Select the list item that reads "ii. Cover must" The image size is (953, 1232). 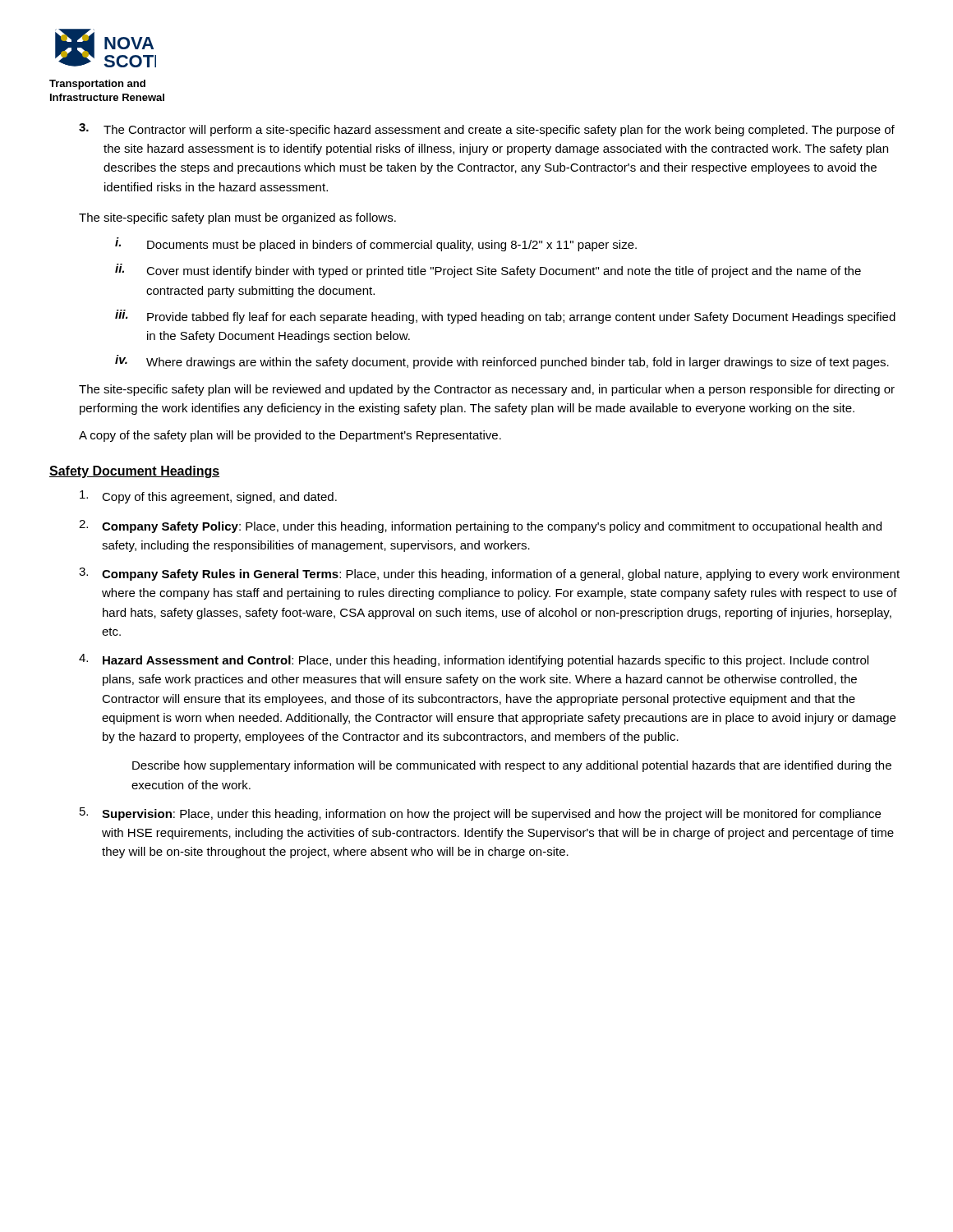click(509, 281)
